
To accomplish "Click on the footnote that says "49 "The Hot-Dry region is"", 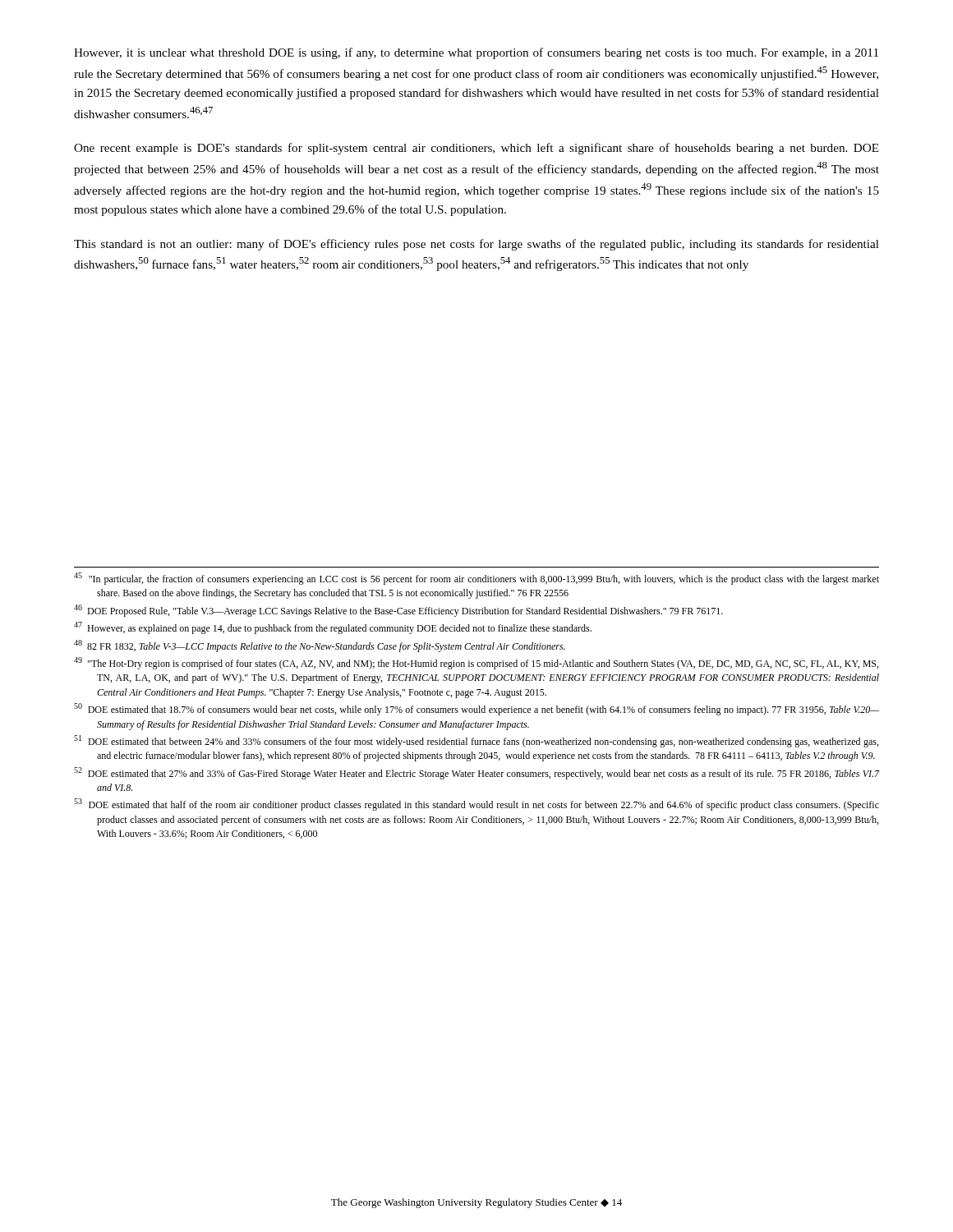I will click(x=476, y=677).
